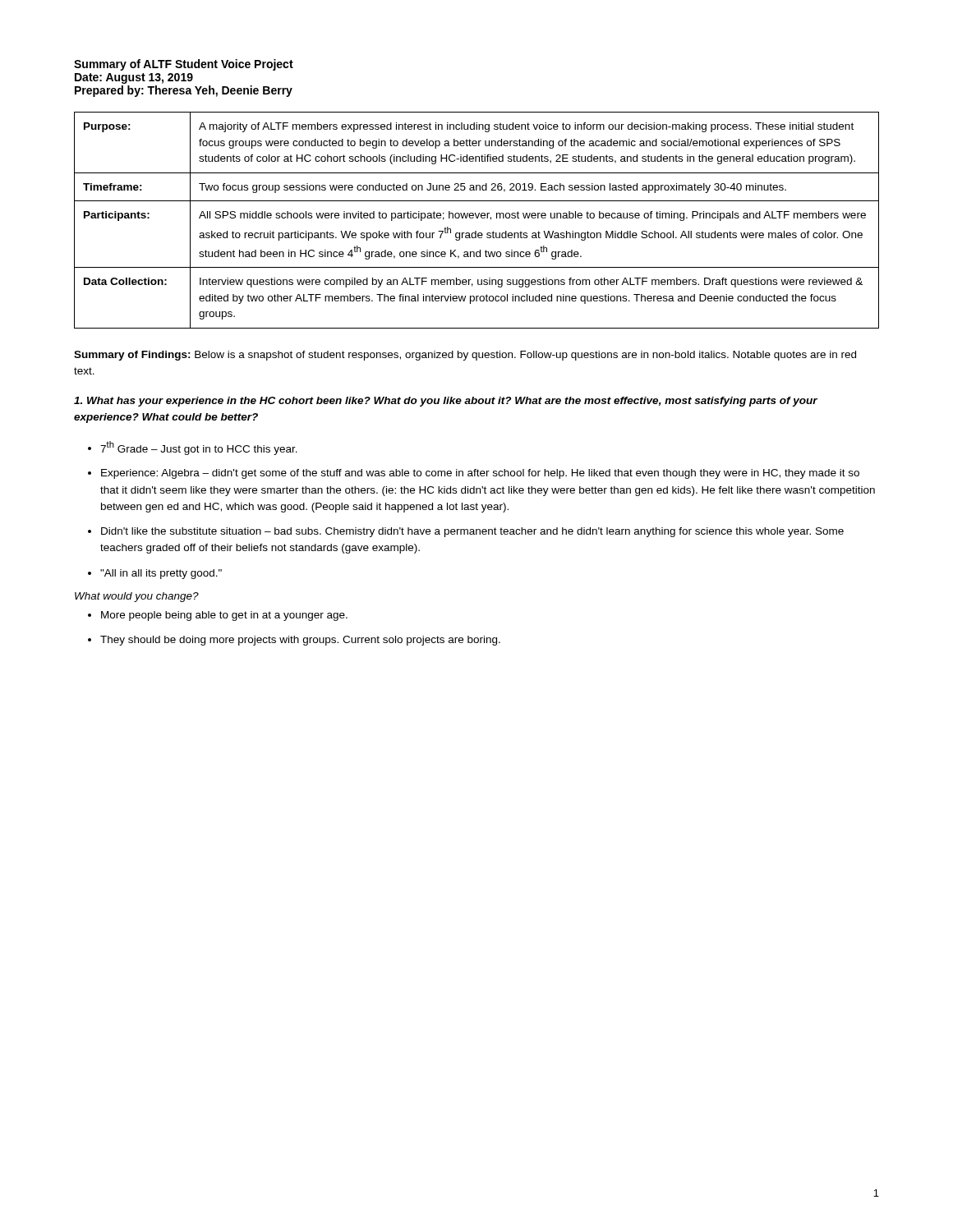
Task: Locate the region starting "Summary of Findings: Below"
Action: click(x=465, y=362)
